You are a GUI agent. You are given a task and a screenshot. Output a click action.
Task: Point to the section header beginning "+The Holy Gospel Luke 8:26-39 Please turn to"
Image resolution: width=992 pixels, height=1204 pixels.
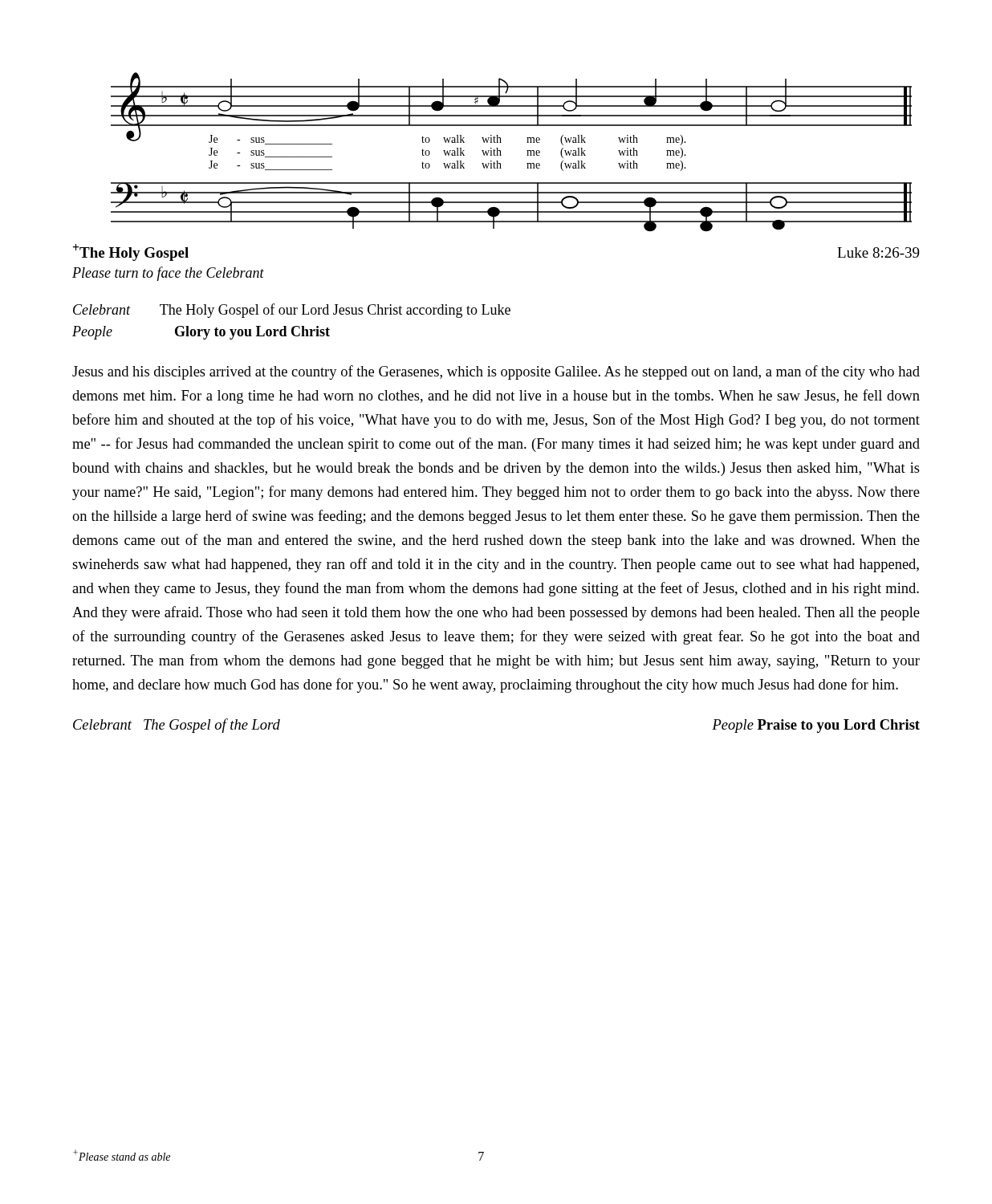click(134, 252)
